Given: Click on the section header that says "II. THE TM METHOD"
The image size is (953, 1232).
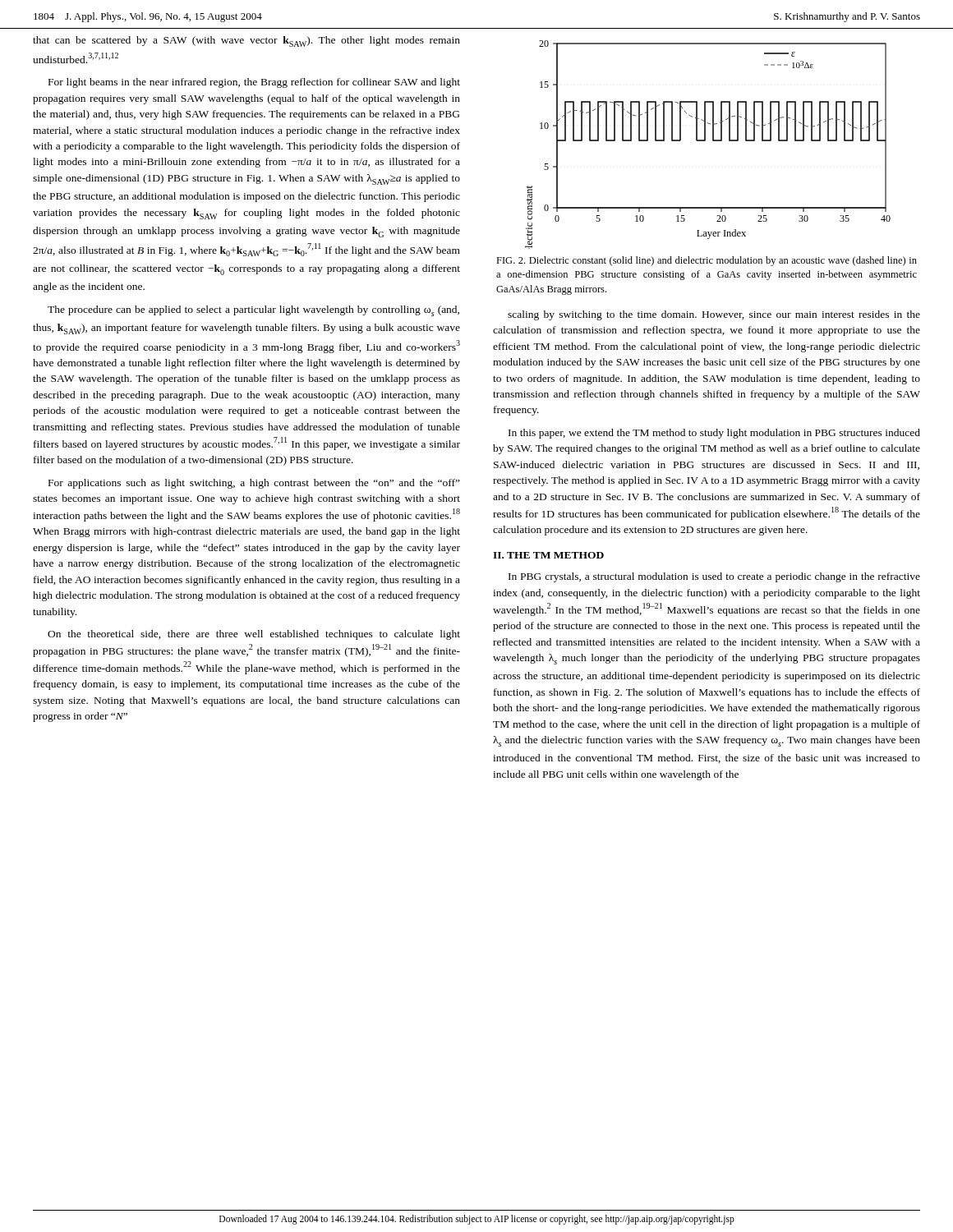Looking at the screenshot, I should 548,555.
